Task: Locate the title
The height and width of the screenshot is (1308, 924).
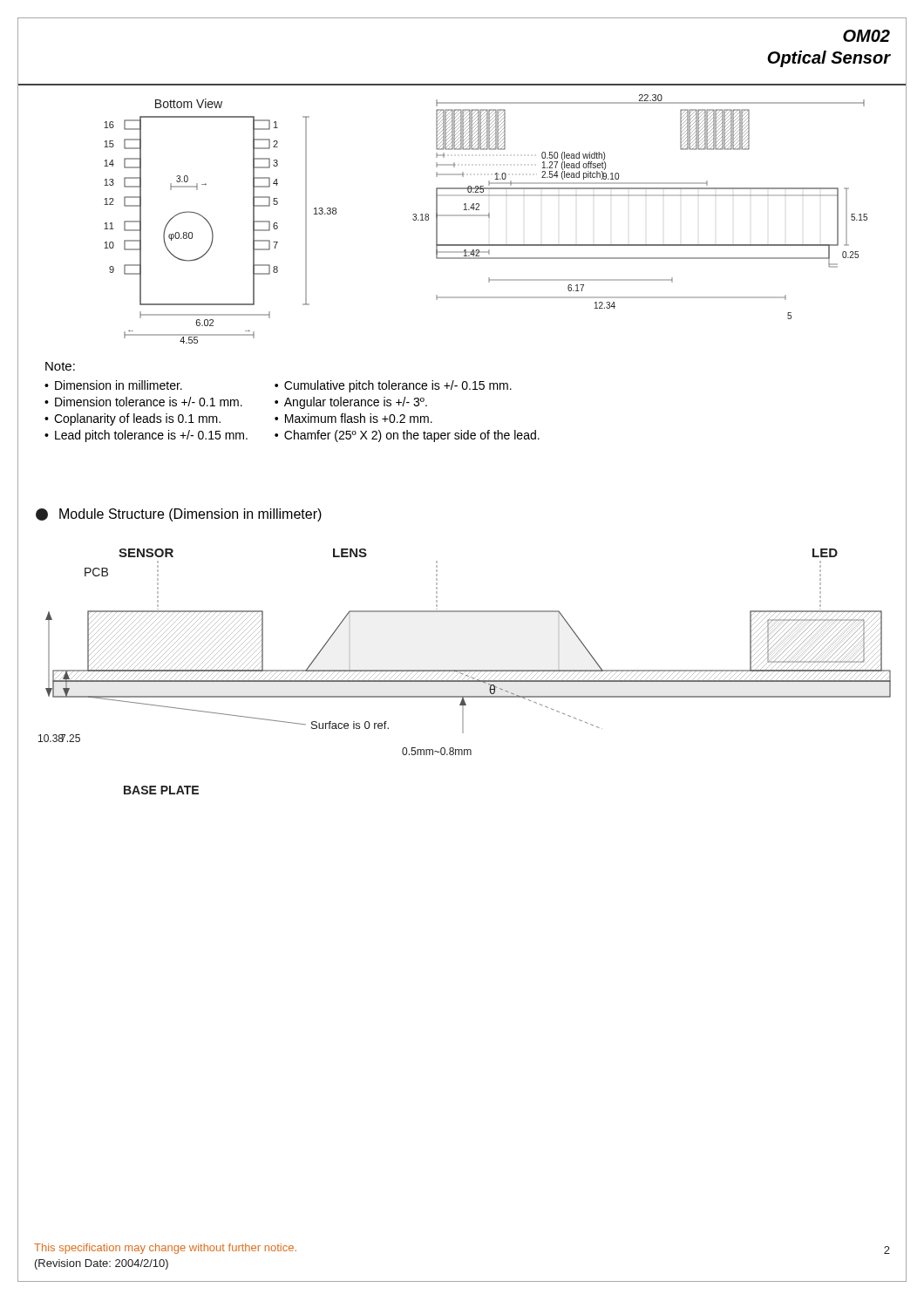Action: (x=828, y=47)
